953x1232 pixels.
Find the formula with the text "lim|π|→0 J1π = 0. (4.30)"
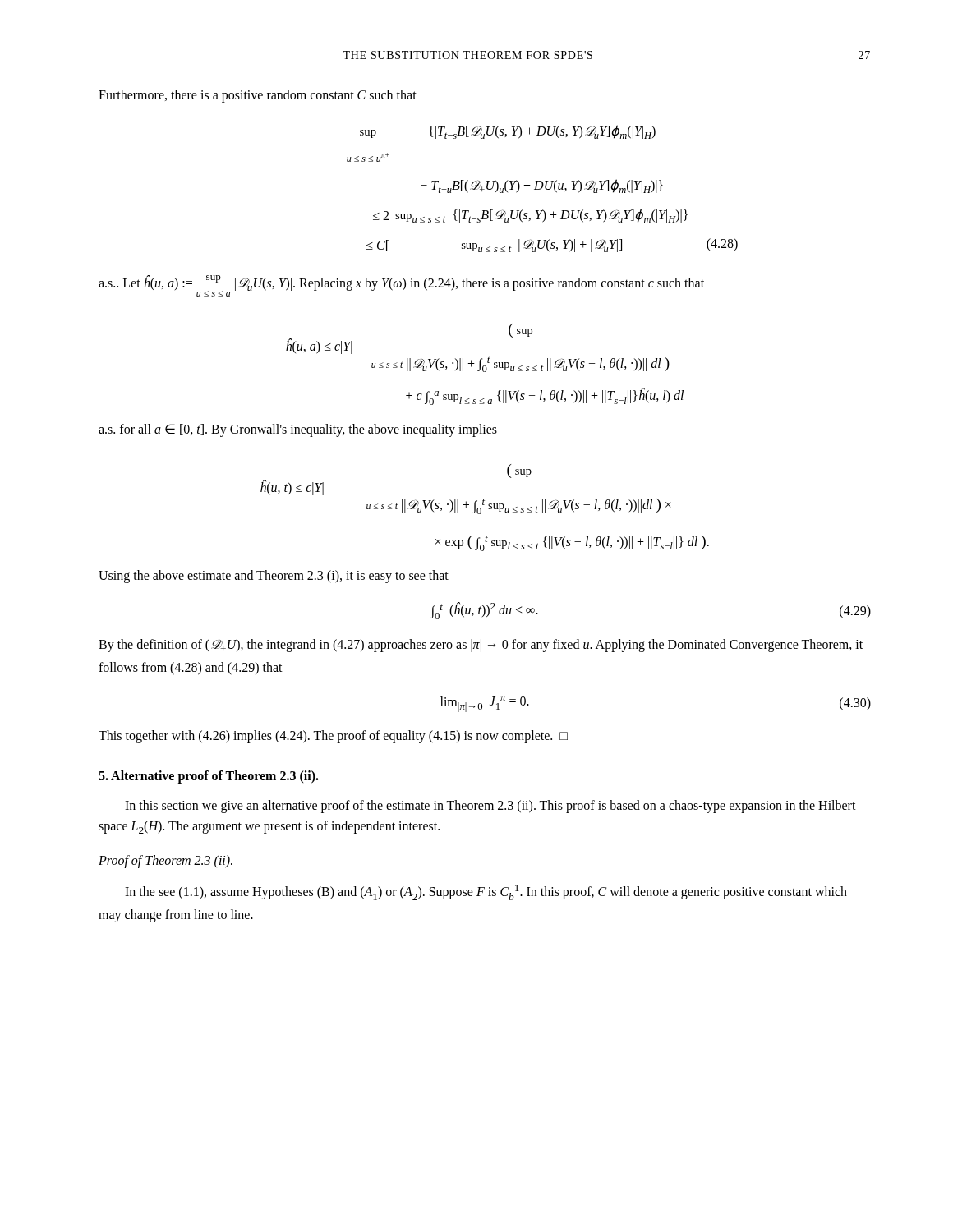(x=485, y=703)
